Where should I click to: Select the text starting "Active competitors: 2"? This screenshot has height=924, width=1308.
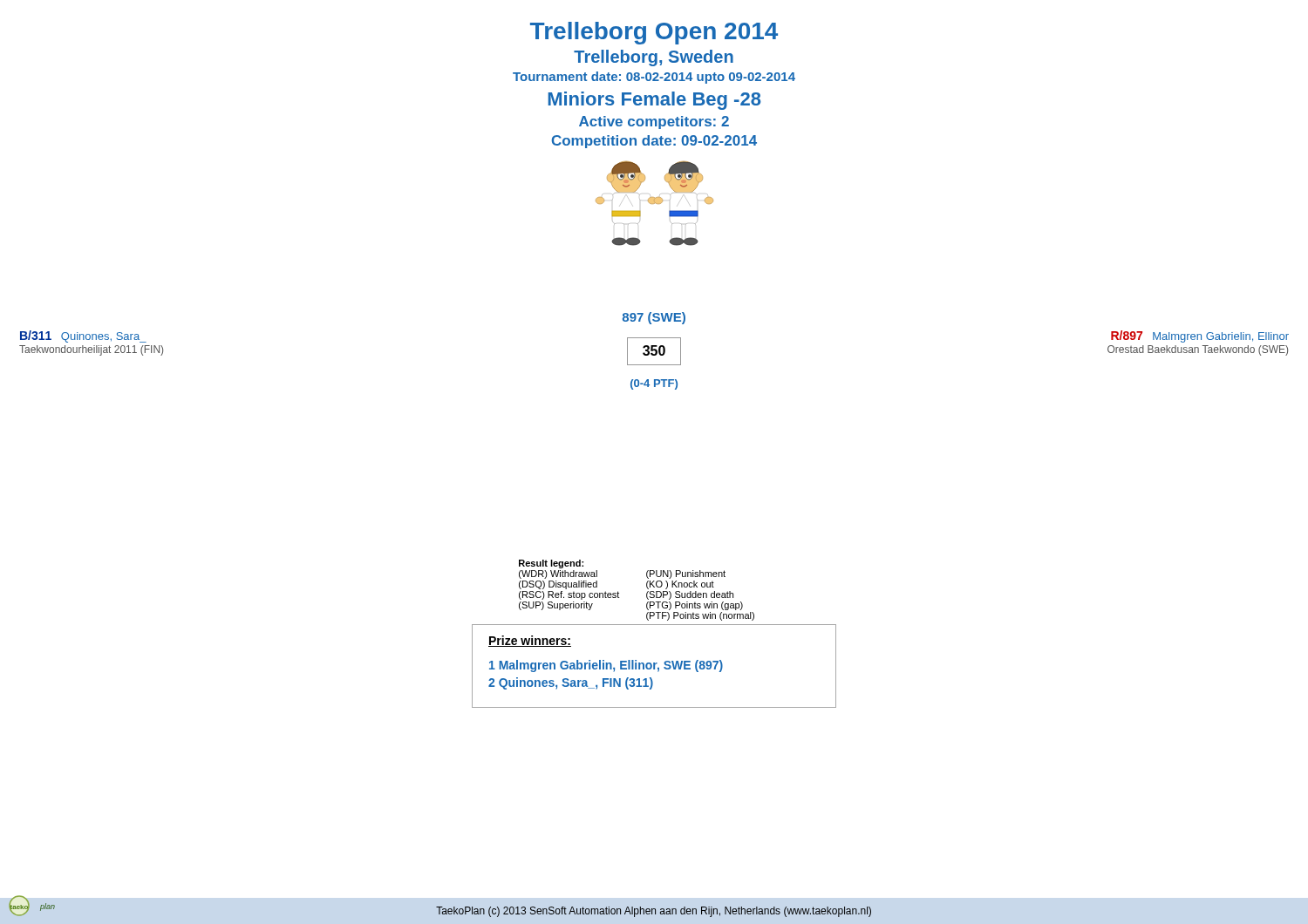(x=654, y=122)
